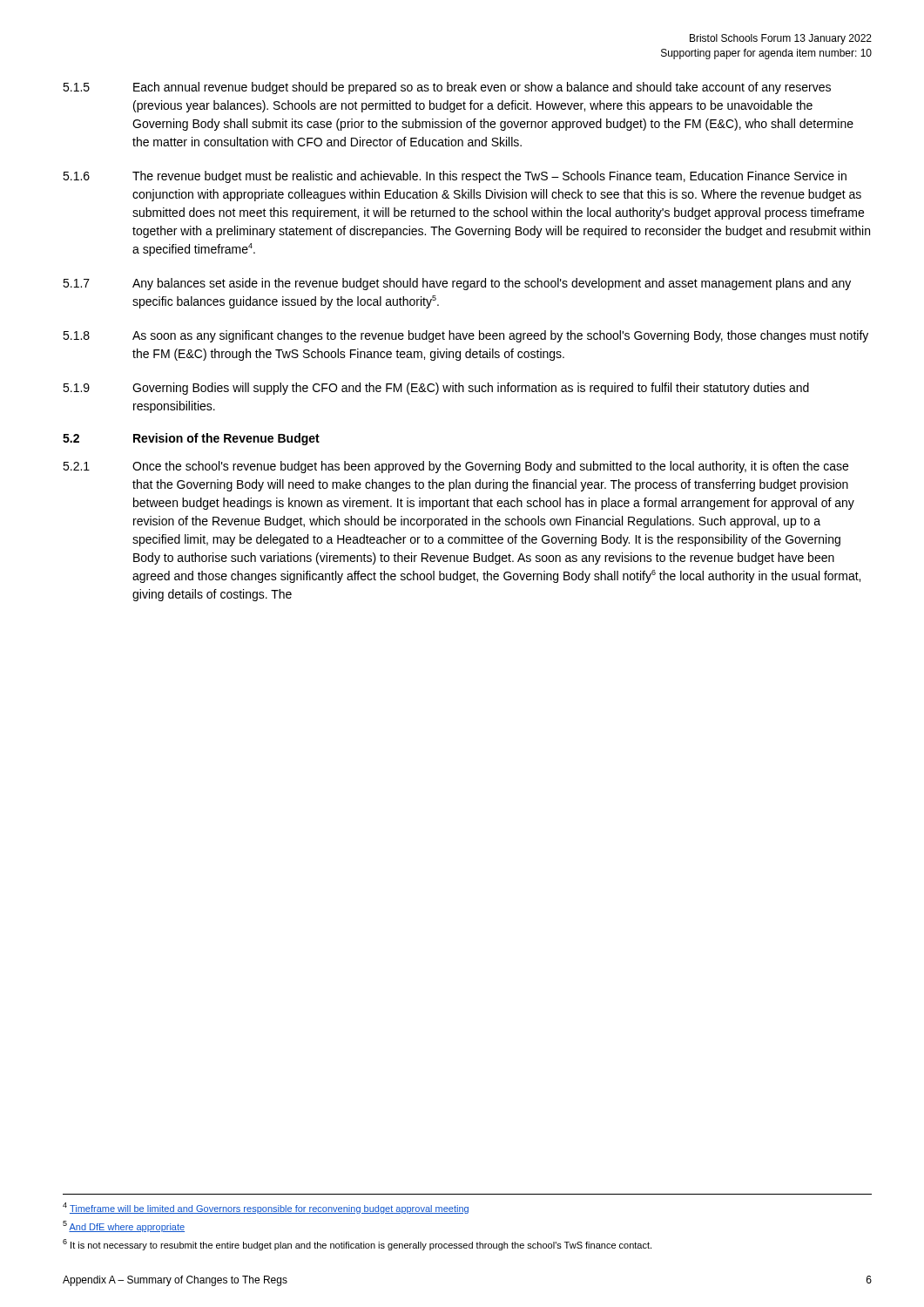Find the element starting "5 And DfE where"
924x1307 pixels.
[124, 1225]
